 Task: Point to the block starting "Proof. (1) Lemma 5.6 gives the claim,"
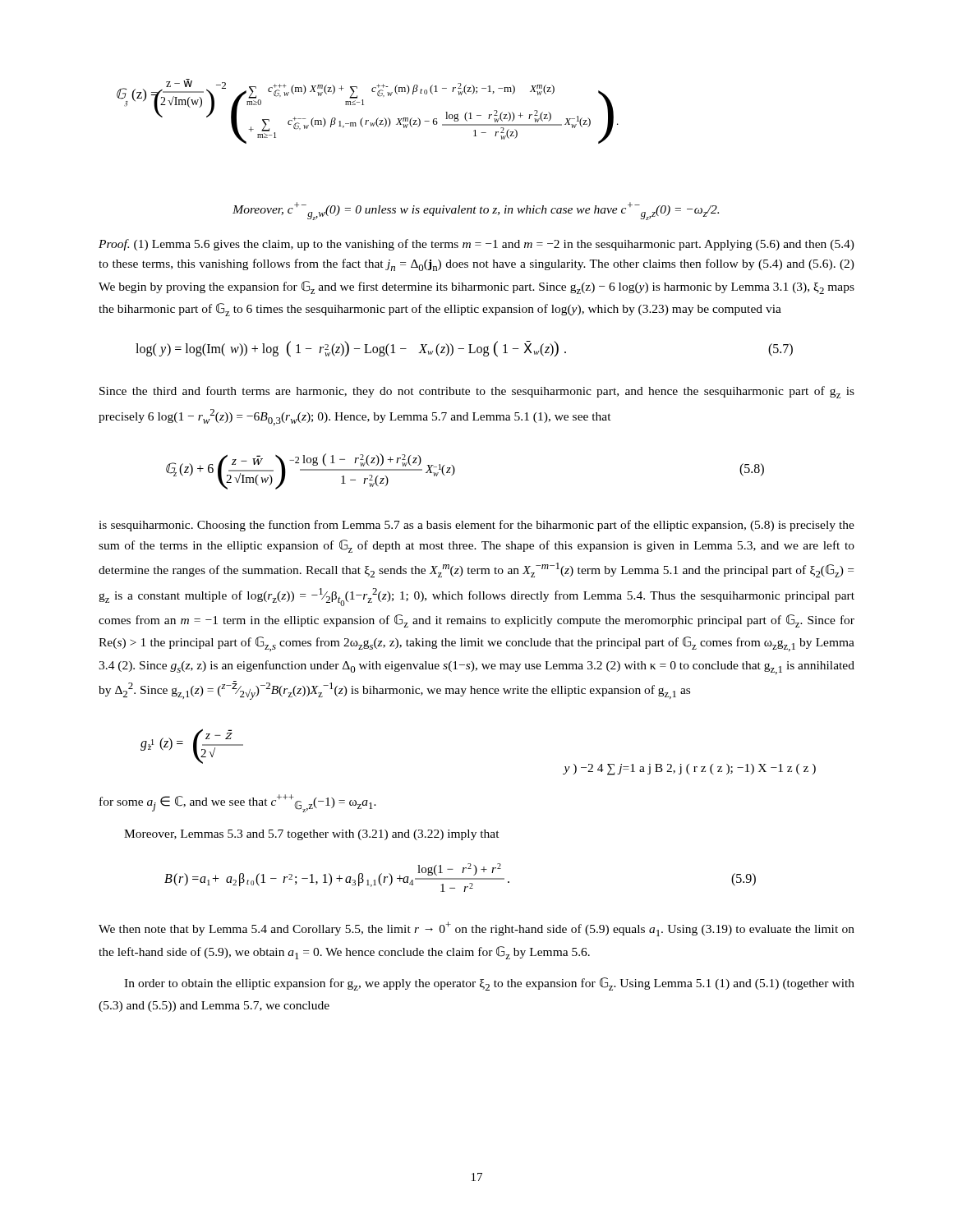pyautogui.click(x=476, y=278)
